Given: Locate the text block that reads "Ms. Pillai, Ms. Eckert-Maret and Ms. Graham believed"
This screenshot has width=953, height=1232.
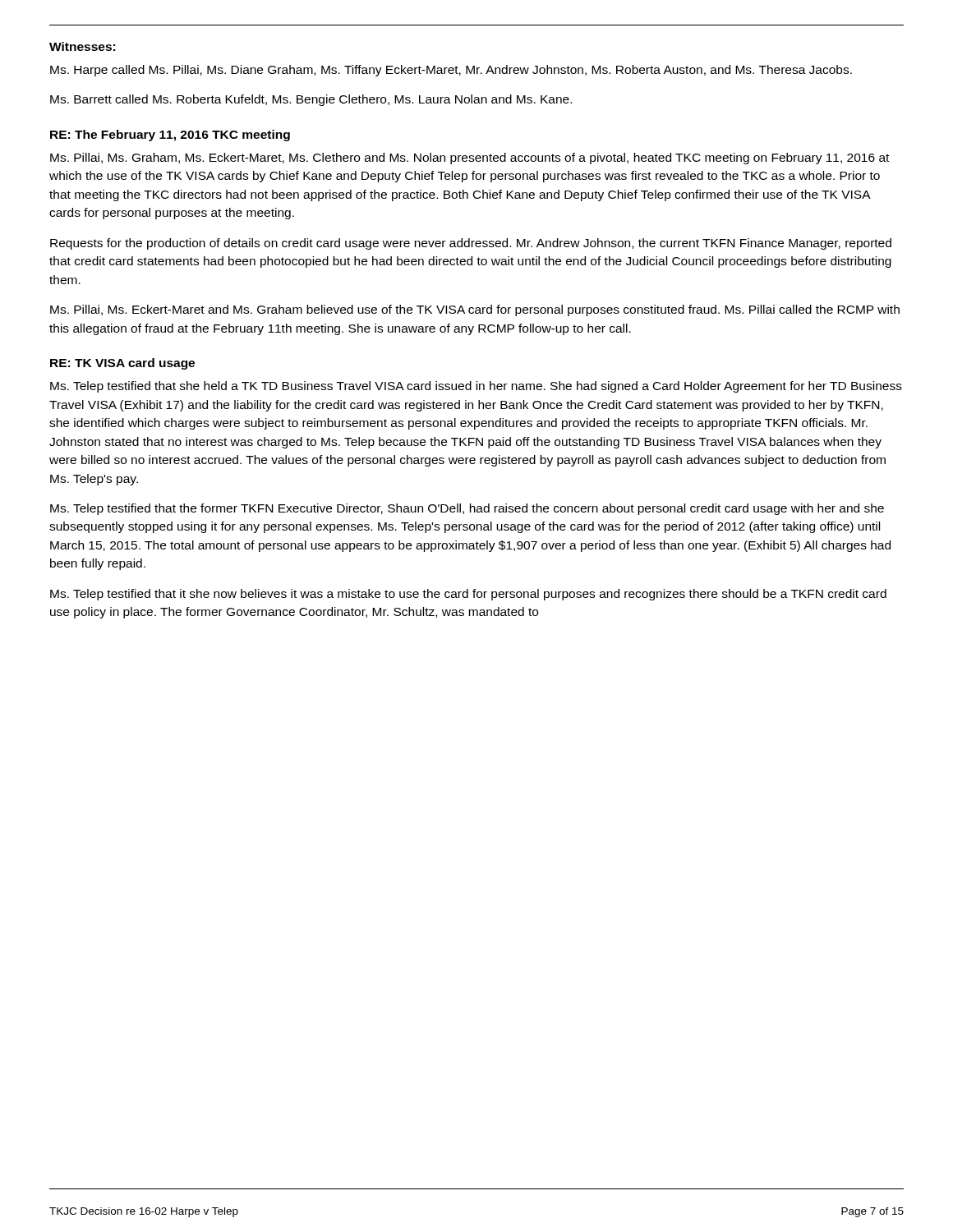Looking at the screenshot, I should (475, 319).
